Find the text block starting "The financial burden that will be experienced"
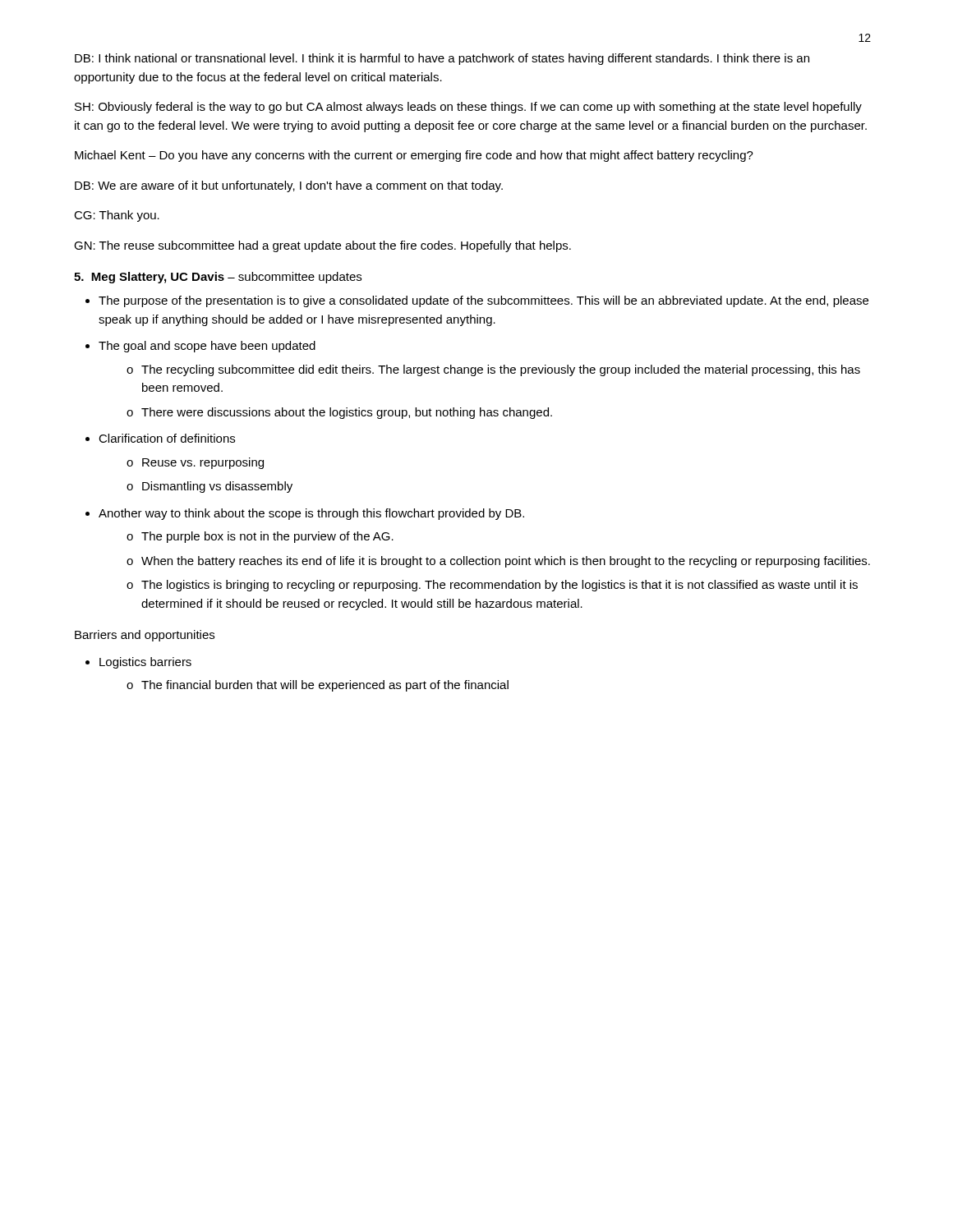This screenshot has width=953, height=1232. (325, 685)
